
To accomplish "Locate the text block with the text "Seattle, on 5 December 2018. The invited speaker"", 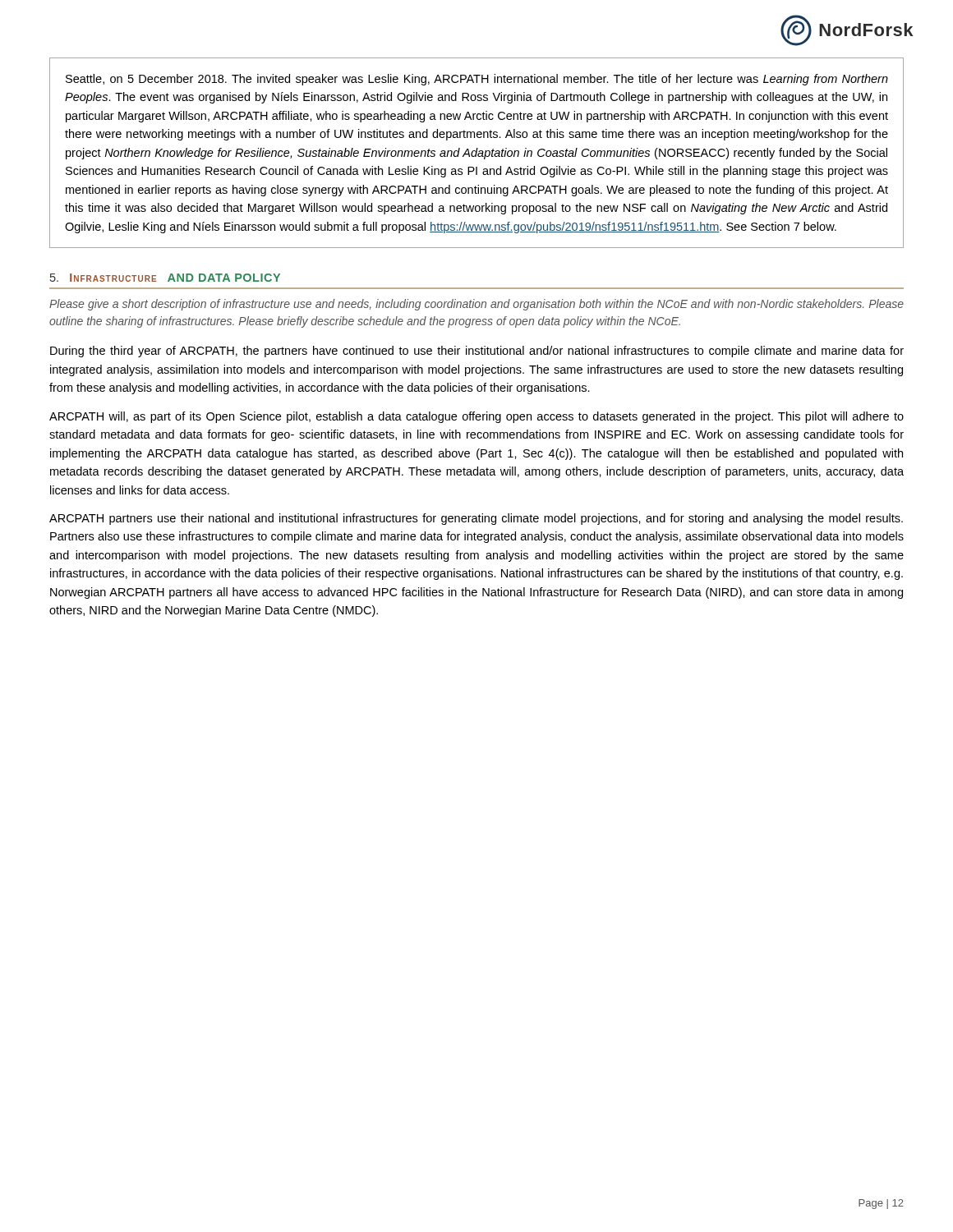I will click(x=476, y=153).
